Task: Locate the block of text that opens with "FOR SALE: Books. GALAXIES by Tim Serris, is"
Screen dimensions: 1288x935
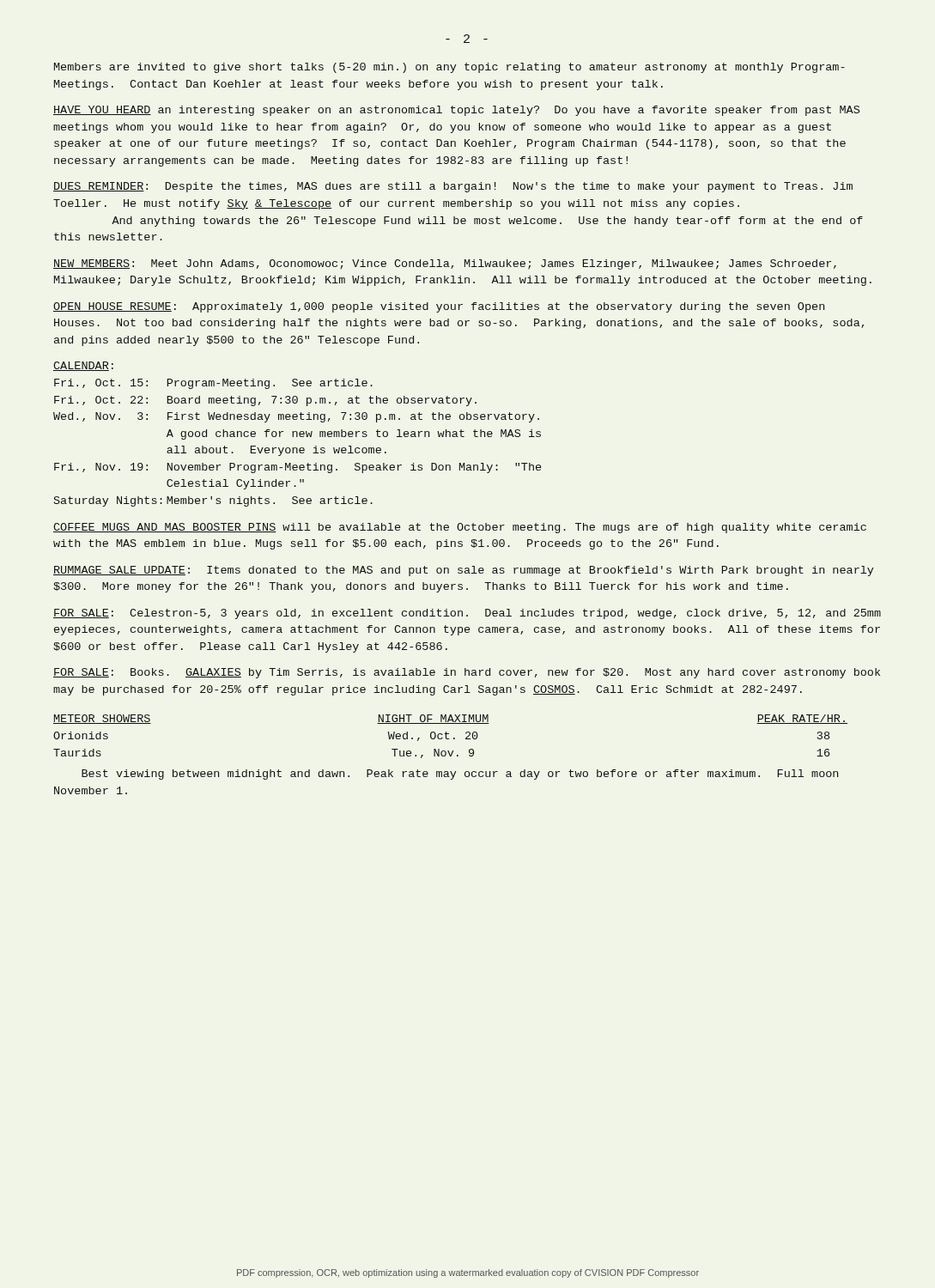Action: pyautogui.click(x=467, y=682)
